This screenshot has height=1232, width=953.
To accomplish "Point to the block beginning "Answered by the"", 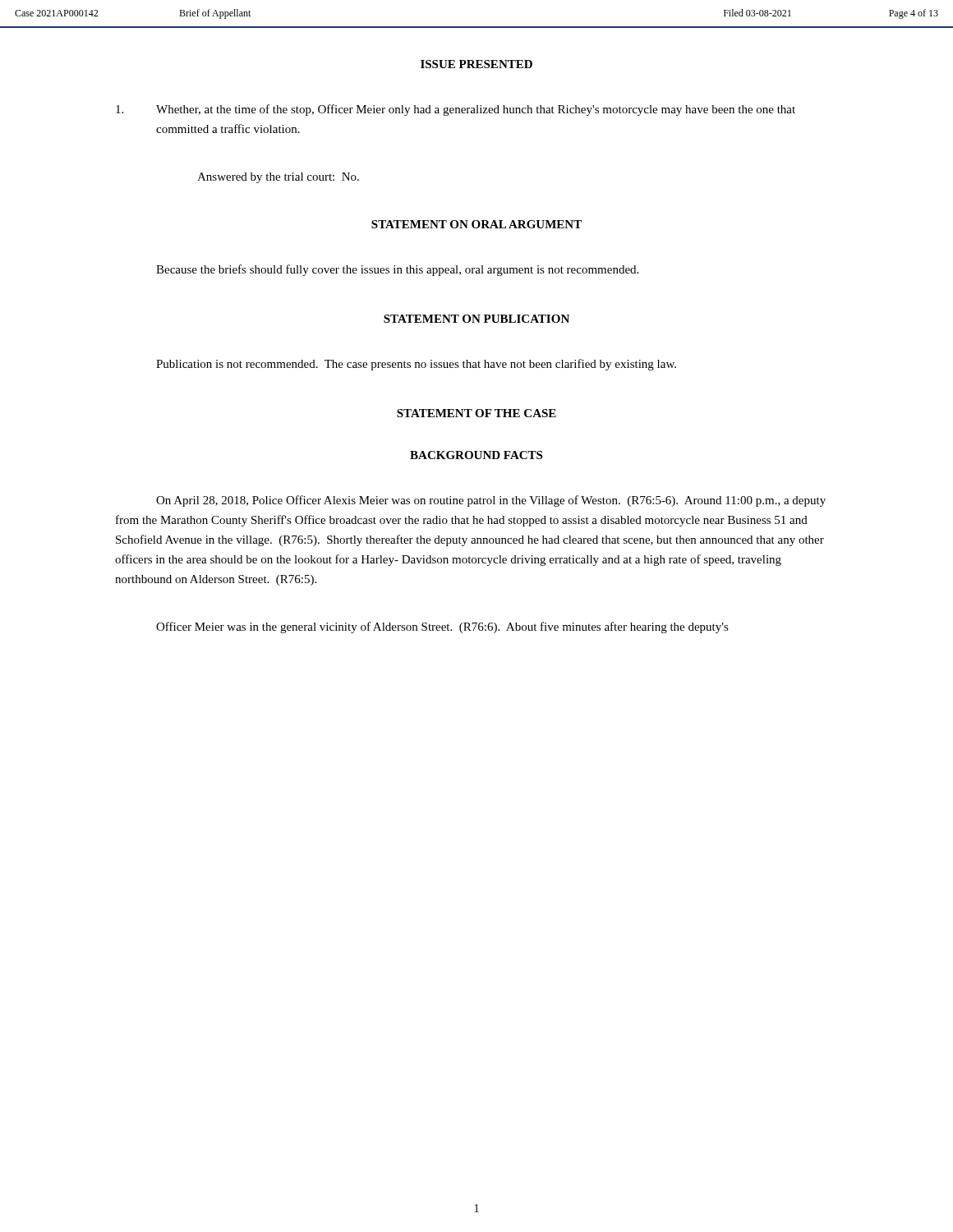I will point(278,177).
